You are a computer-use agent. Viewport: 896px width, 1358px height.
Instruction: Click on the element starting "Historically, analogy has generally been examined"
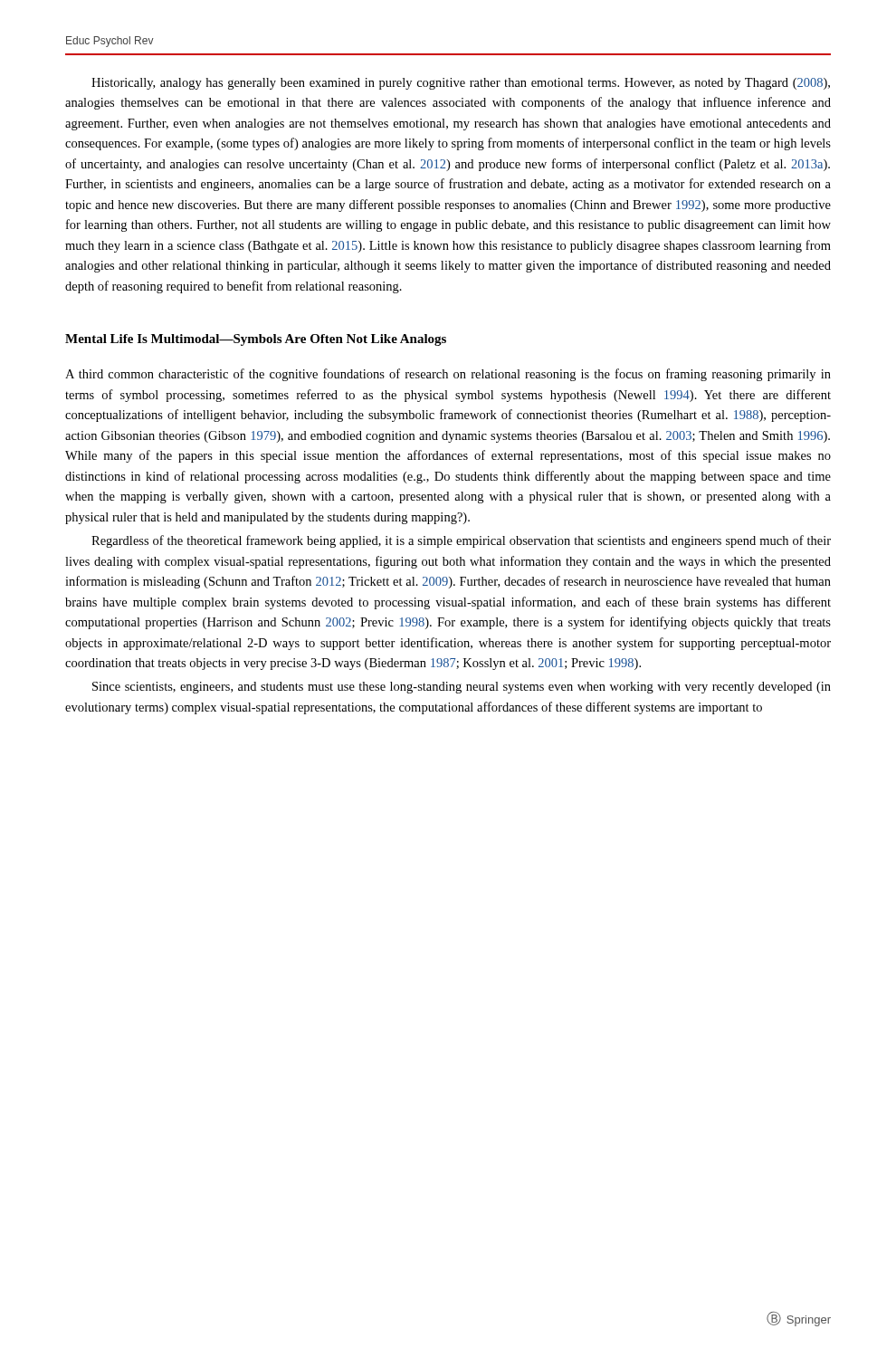coord(448,184)
